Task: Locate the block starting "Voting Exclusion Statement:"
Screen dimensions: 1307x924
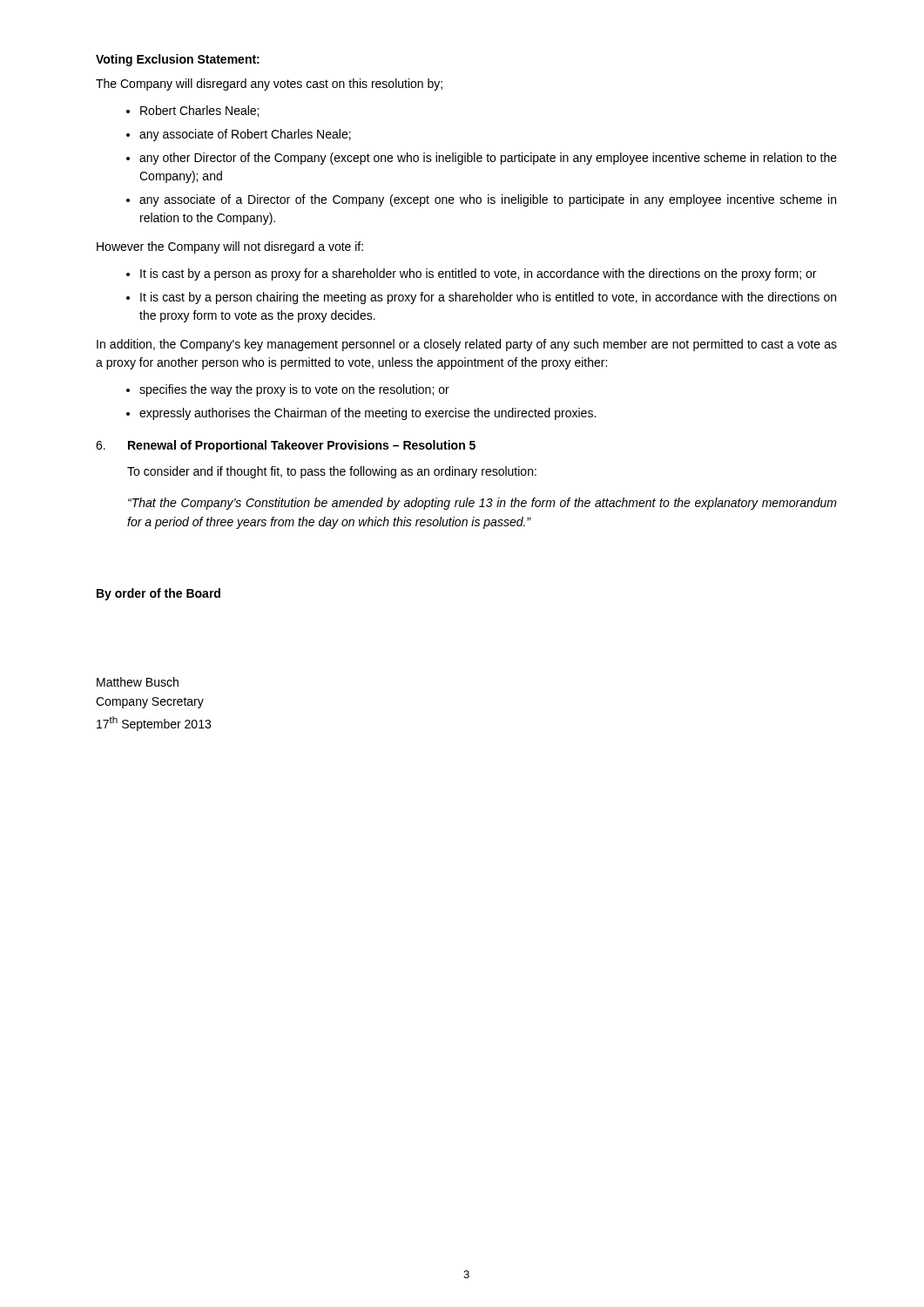Action: [178, 59]
